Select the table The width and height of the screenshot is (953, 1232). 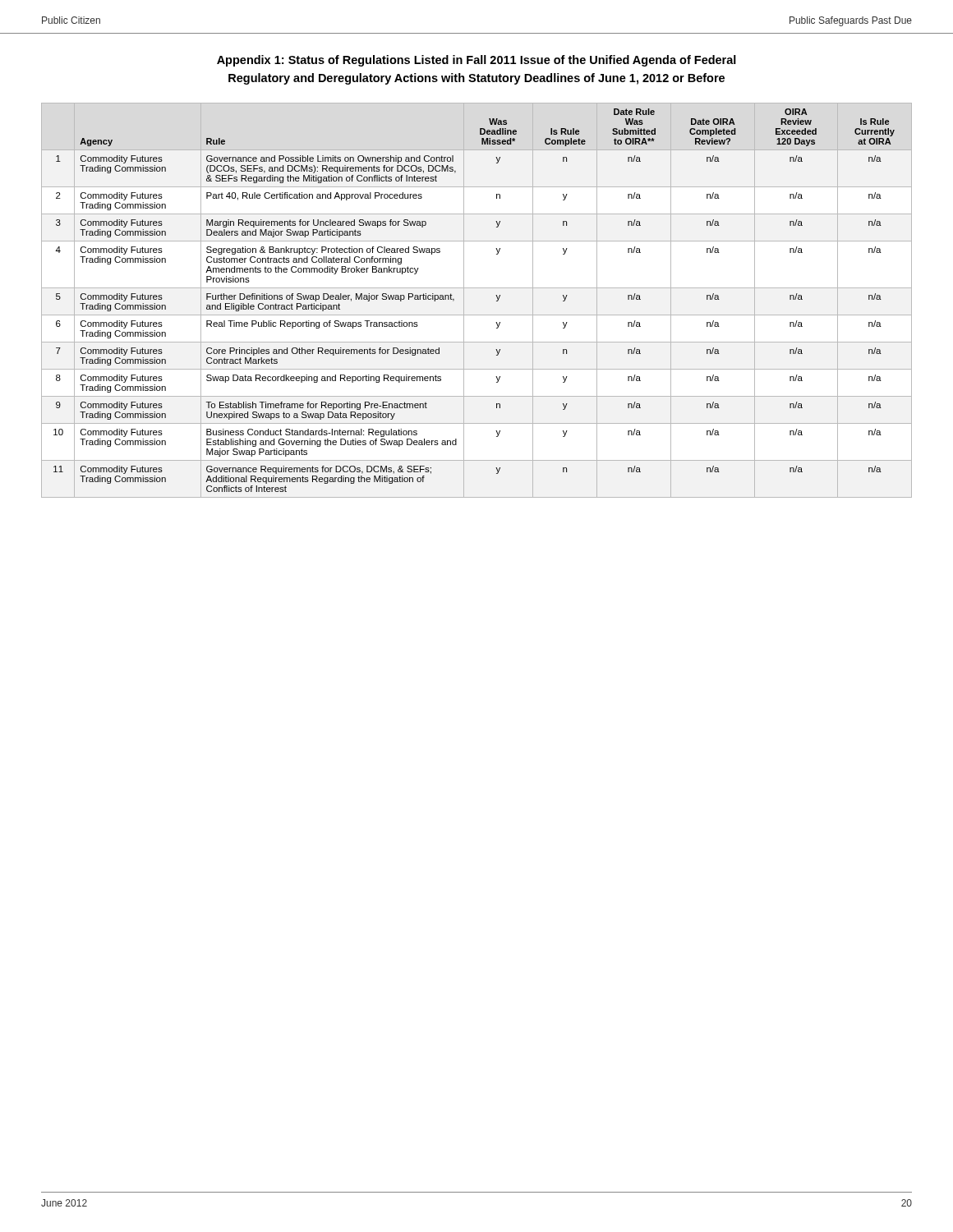(476, 300)
